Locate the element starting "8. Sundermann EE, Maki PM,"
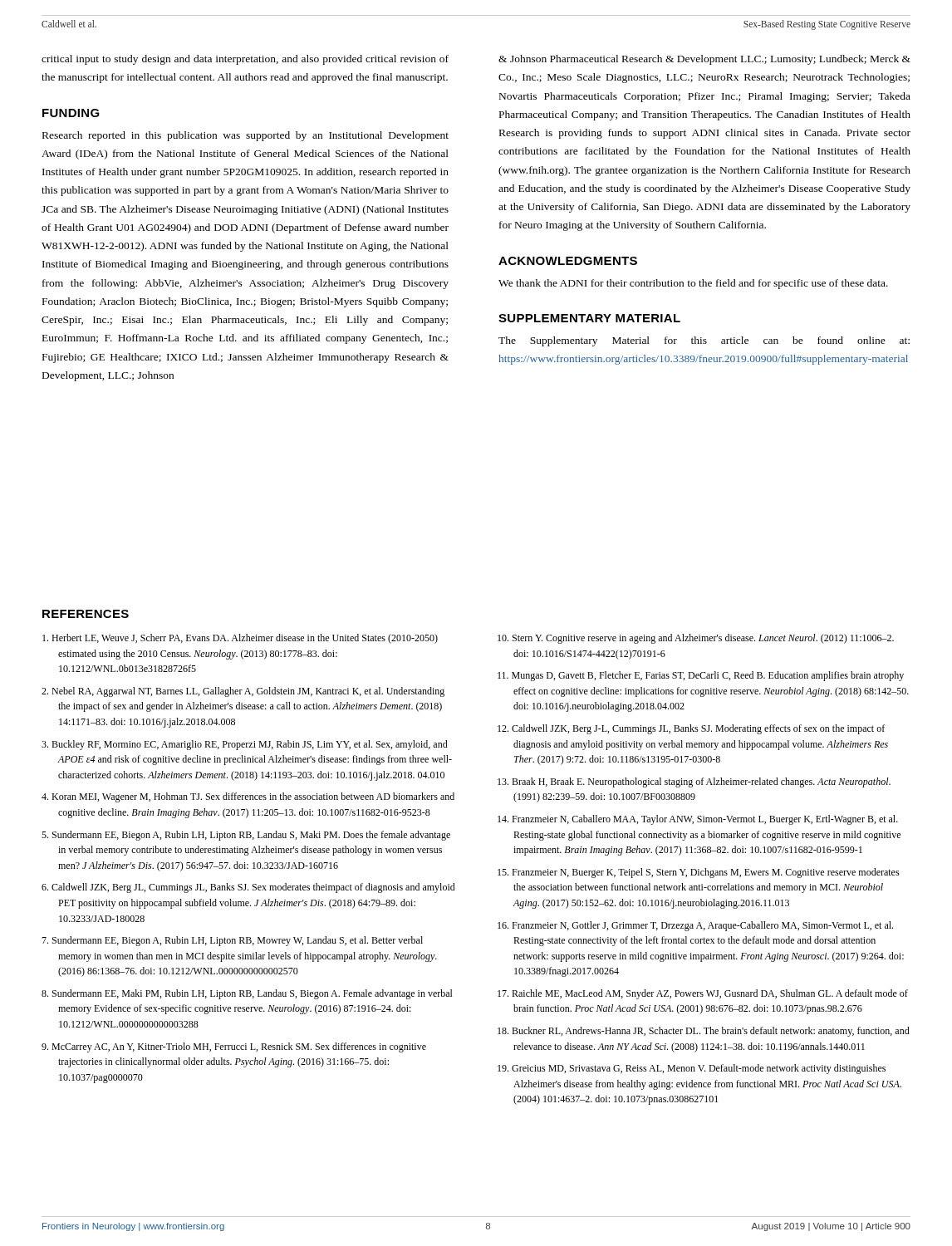This screenshot has width=952, height=1246. pos(247,1009)
